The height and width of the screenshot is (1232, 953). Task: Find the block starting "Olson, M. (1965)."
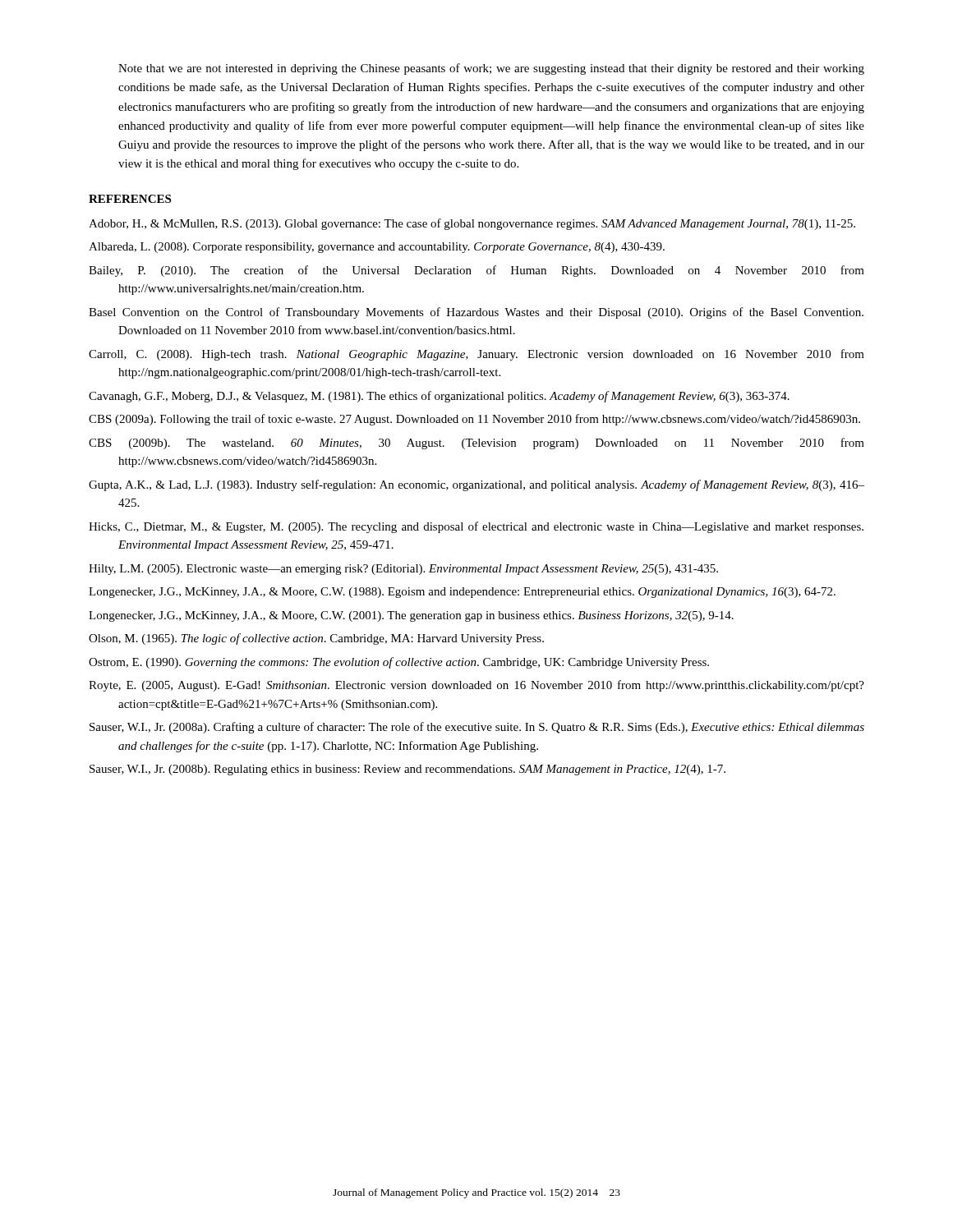coord(317,638)
